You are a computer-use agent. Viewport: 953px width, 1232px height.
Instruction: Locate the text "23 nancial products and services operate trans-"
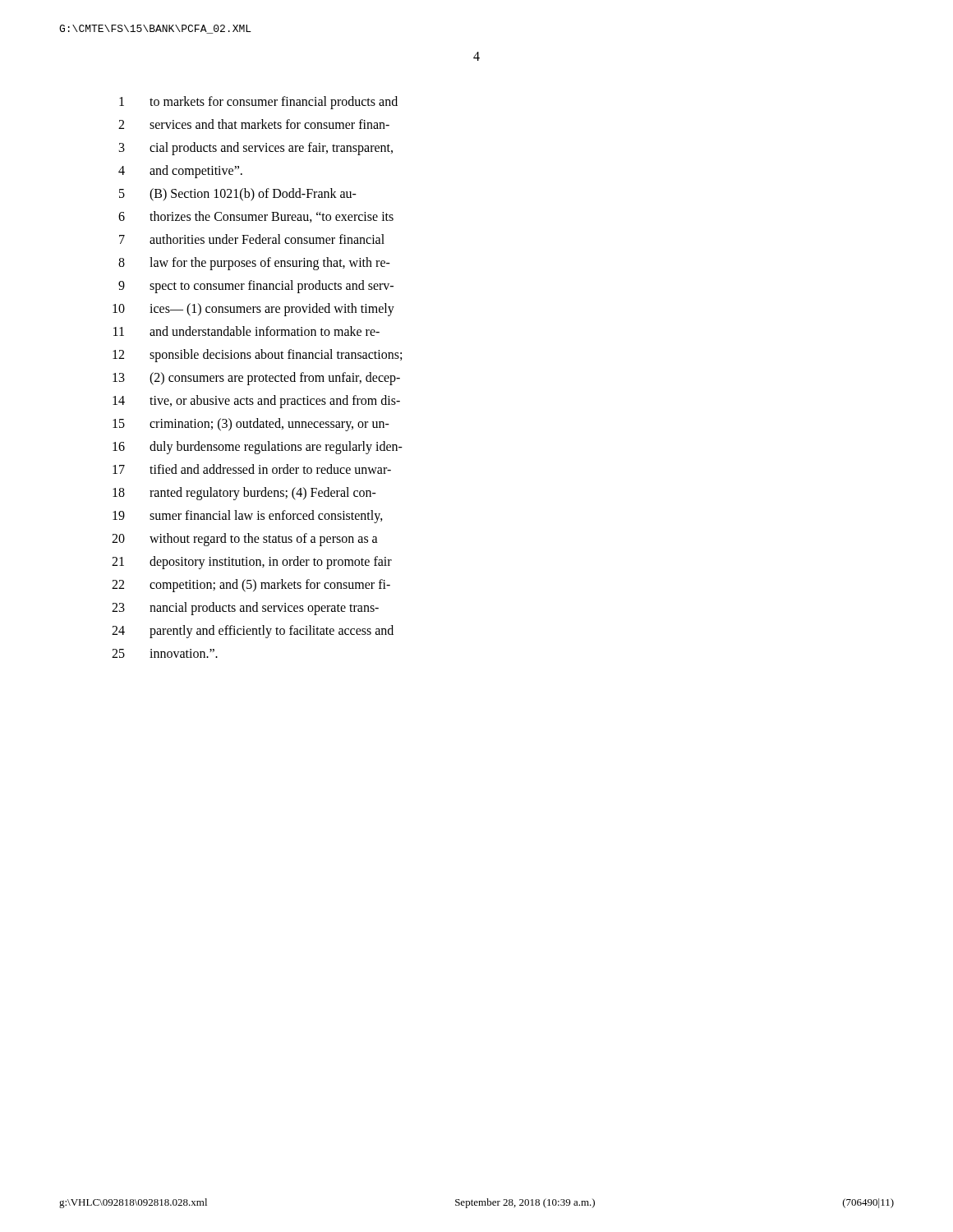point(245,609)
